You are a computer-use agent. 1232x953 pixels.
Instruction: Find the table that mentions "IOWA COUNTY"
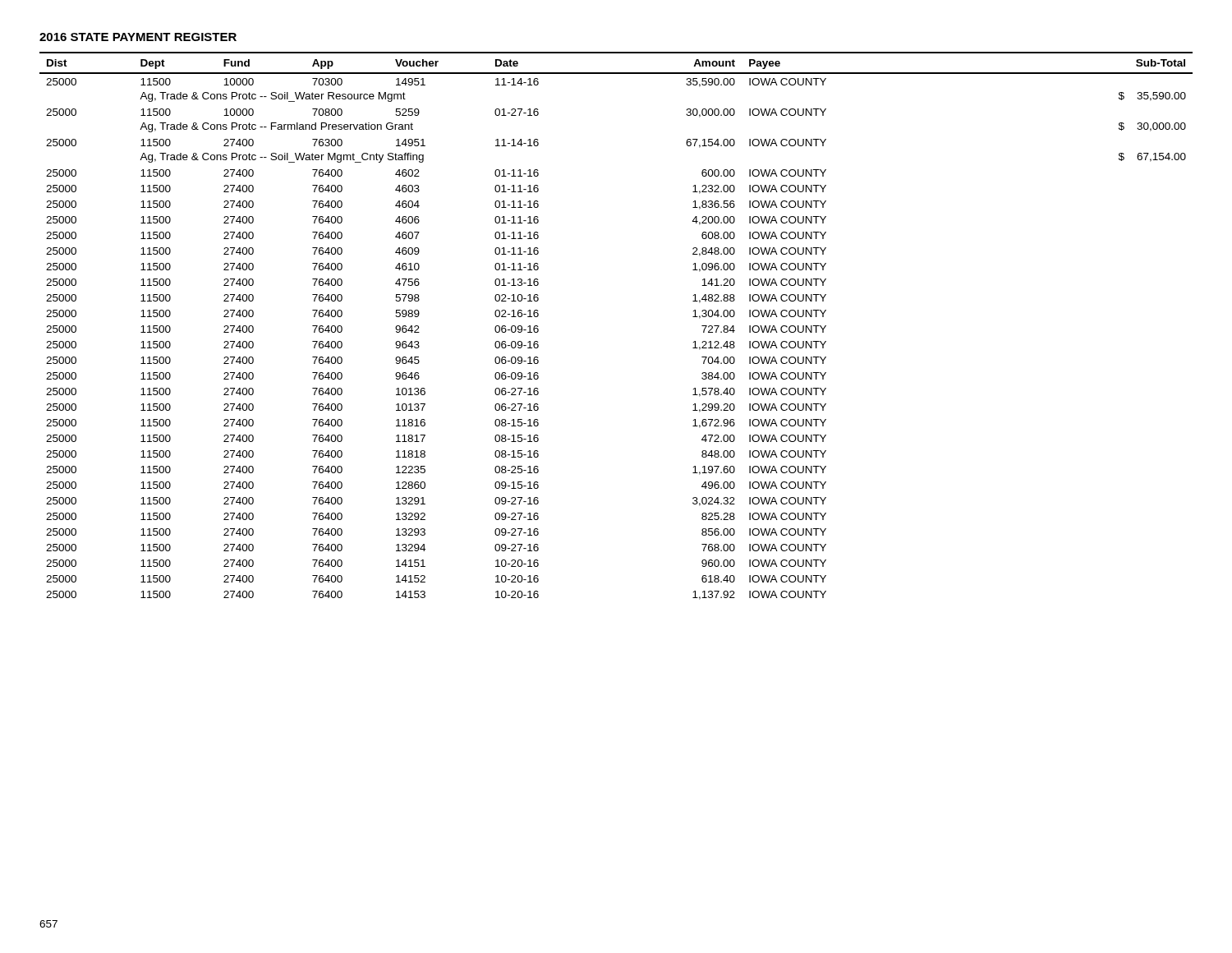(616, 327)
